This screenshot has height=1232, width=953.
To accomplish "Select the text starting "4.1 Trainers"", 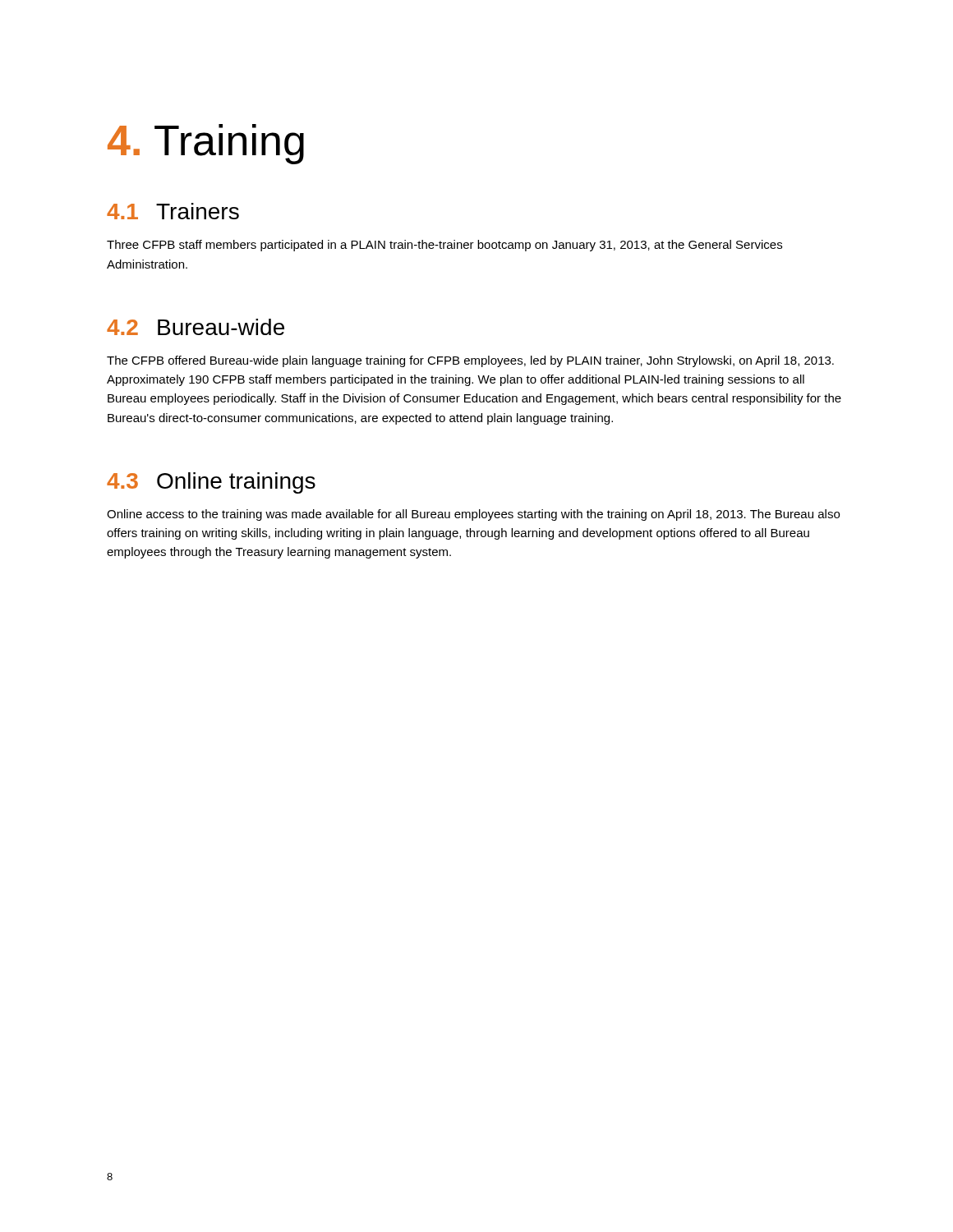I will pos(173,212).
